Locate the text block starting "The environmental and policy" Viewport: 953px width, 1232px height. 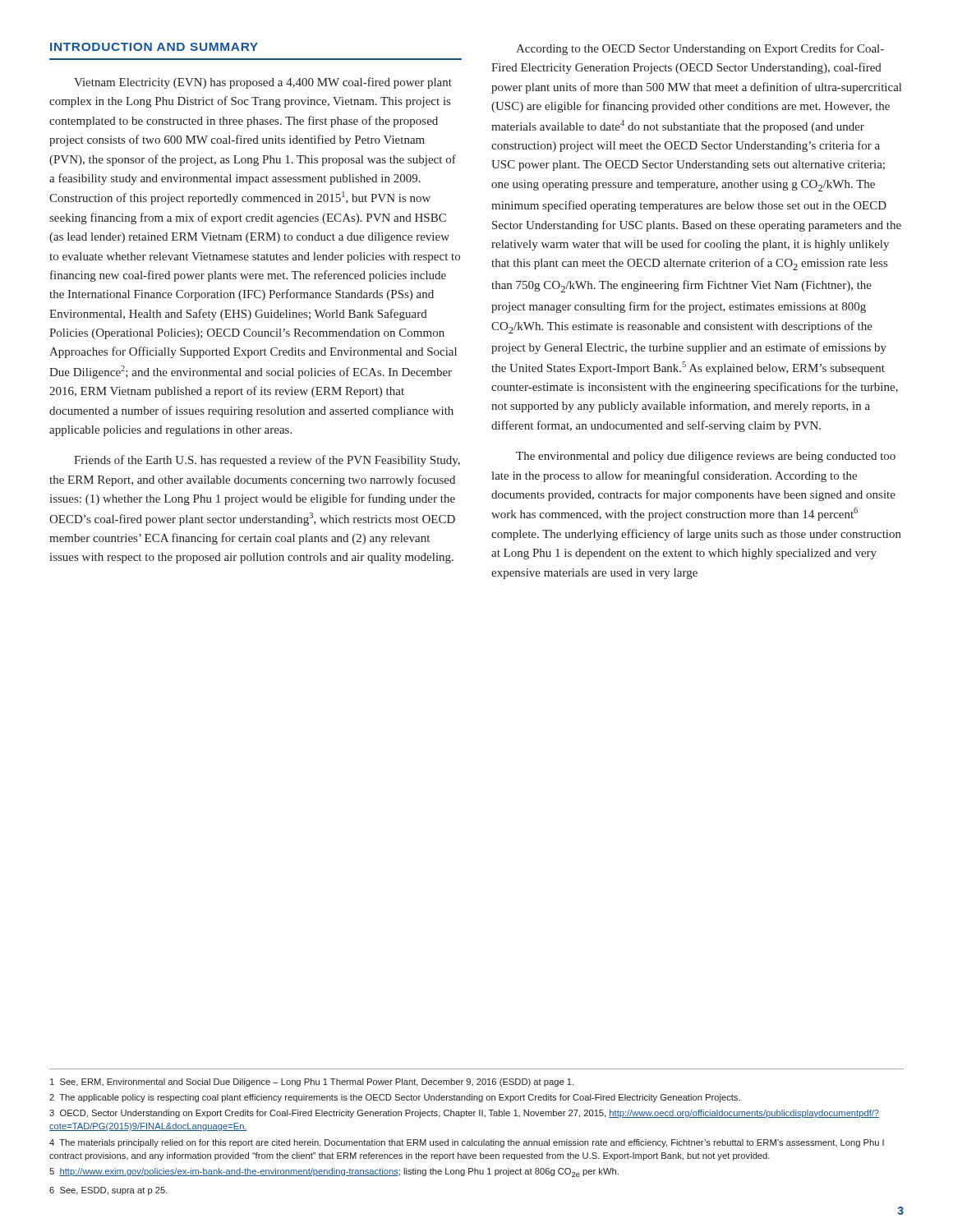coord(698,515)
